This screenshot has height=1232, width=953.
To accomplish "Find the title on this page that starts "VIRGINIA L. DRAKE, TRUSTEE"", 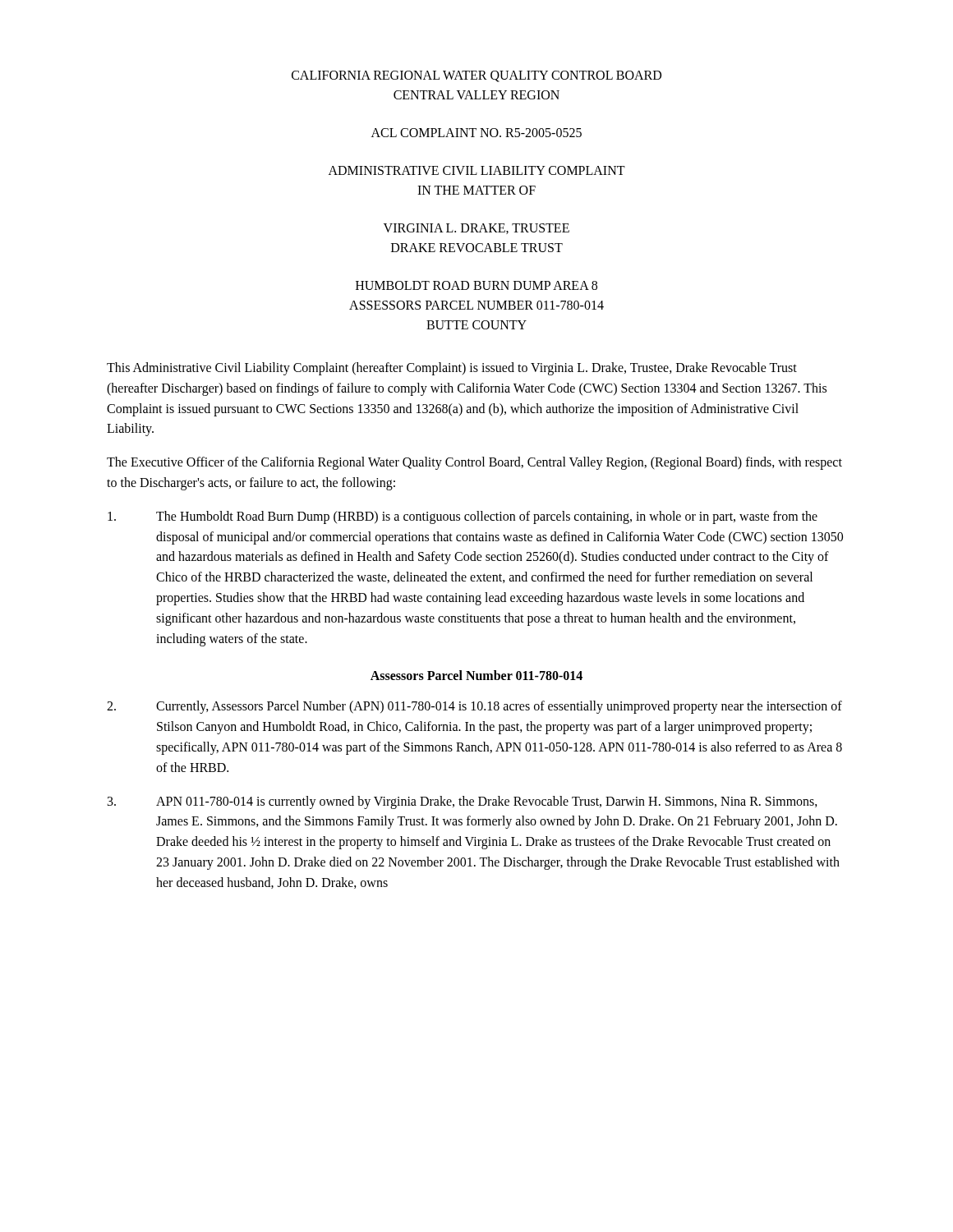I will tap(476, 238).
